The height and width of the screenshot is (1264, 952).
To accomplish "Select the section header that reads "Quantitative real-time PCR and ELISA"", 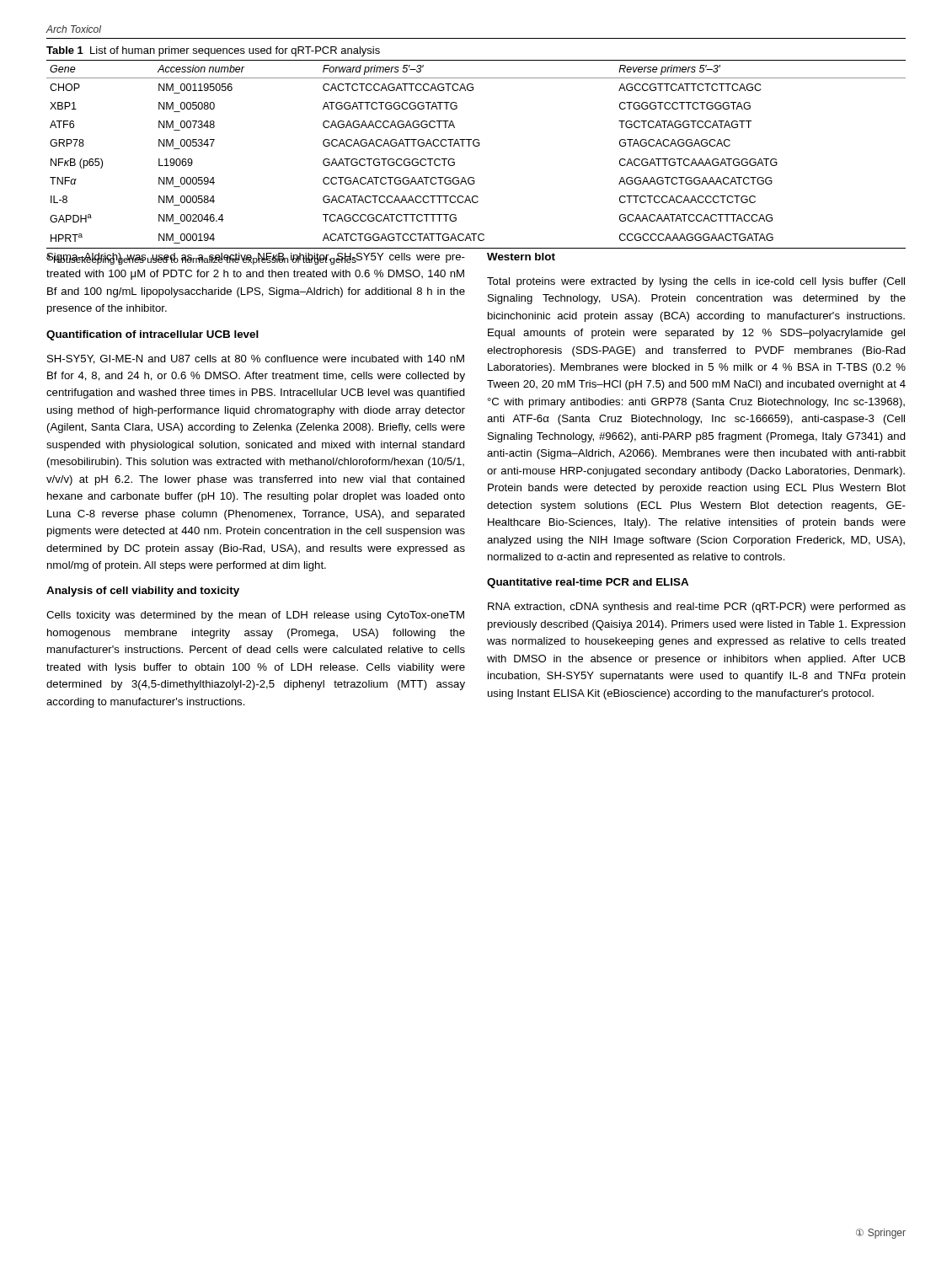I will [588, 582].
